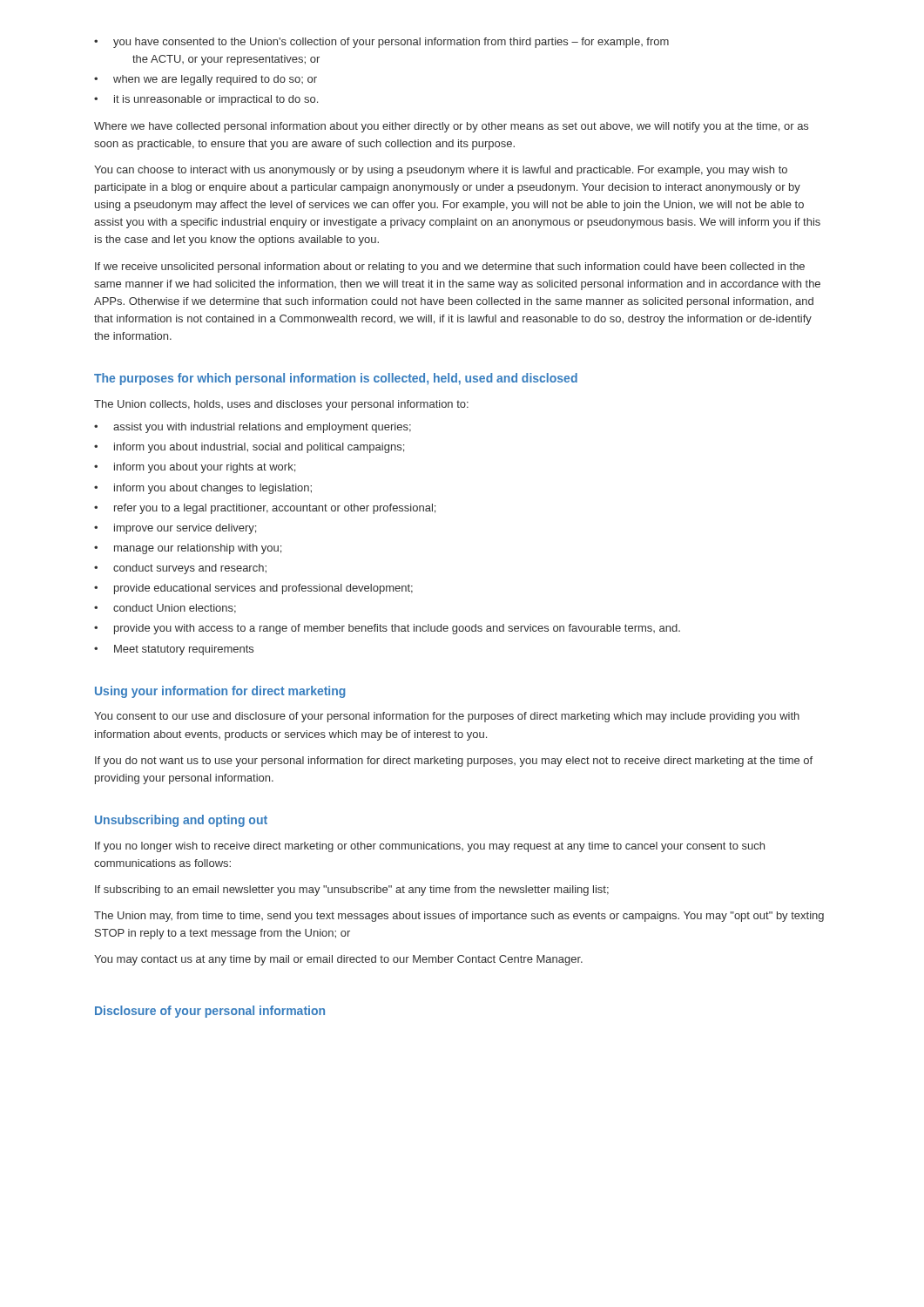924x1307 pixels.
Task: Select the list item containing "• improve our service delivery;"
Action: coord(175,529)
